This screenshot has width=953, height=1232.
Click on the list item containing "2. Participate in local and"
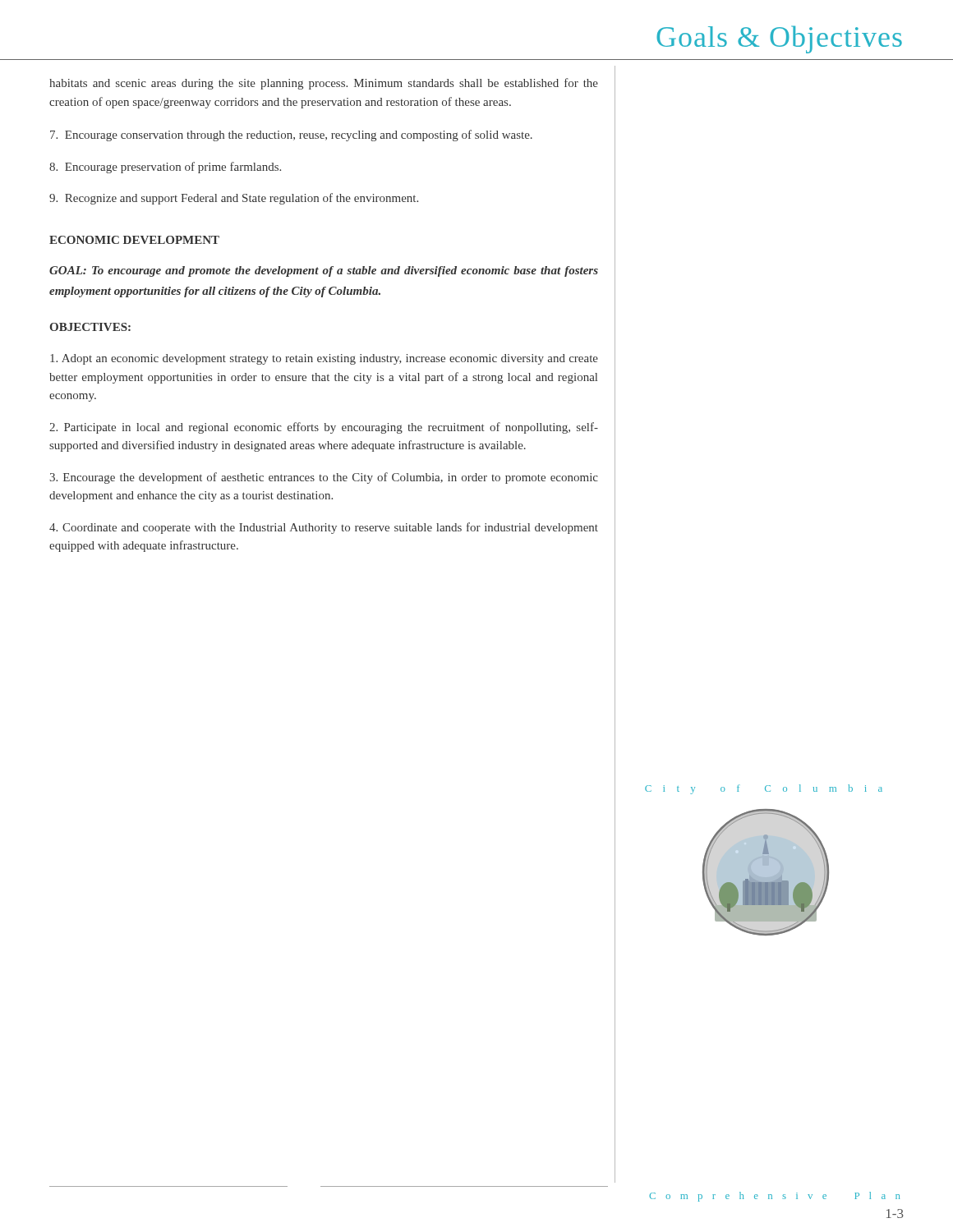click(x=324, y=436)
